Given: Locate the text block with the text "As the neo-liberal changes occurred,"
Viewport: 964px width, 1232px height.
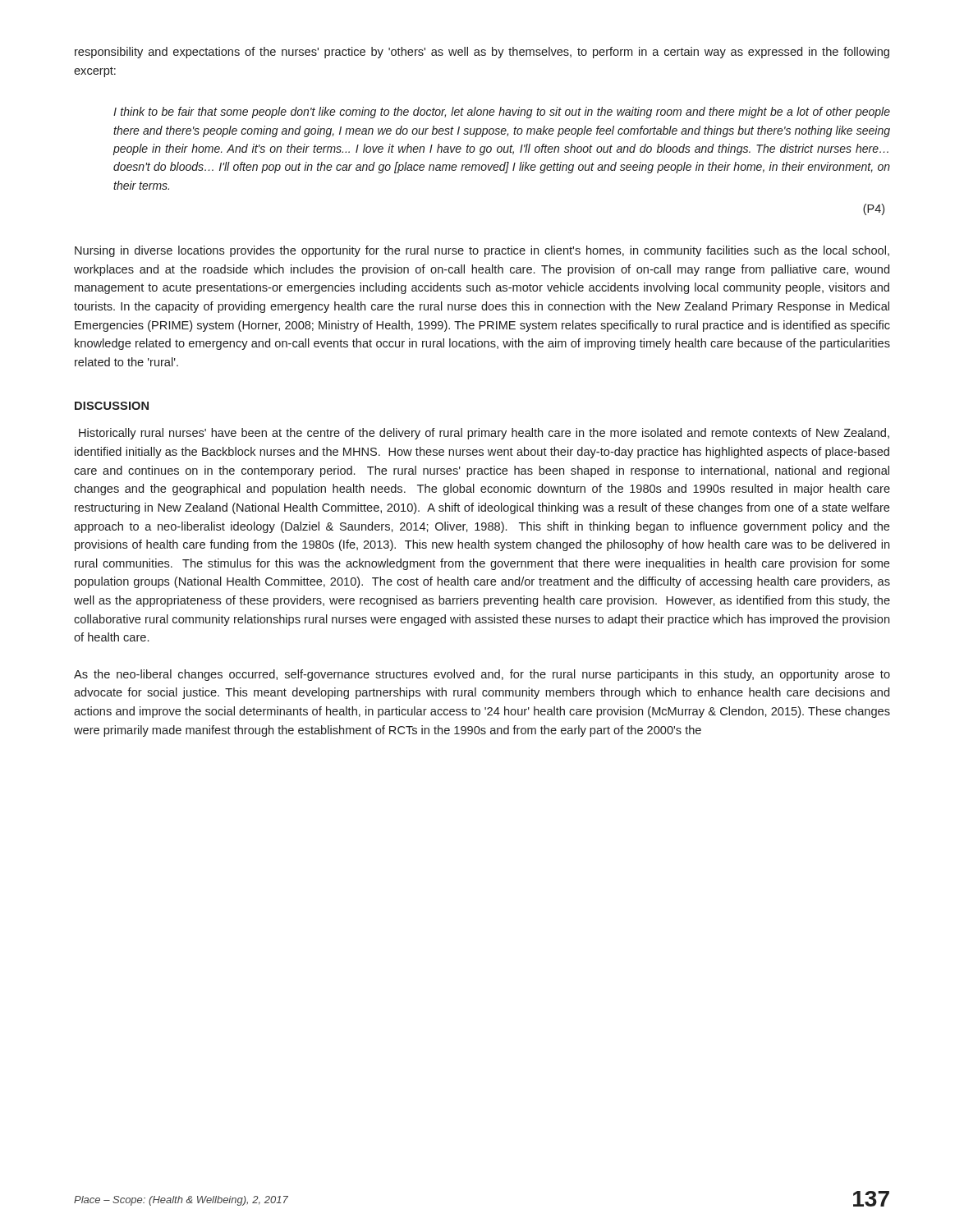Looking at the screenshot, I should coord(482,702).
